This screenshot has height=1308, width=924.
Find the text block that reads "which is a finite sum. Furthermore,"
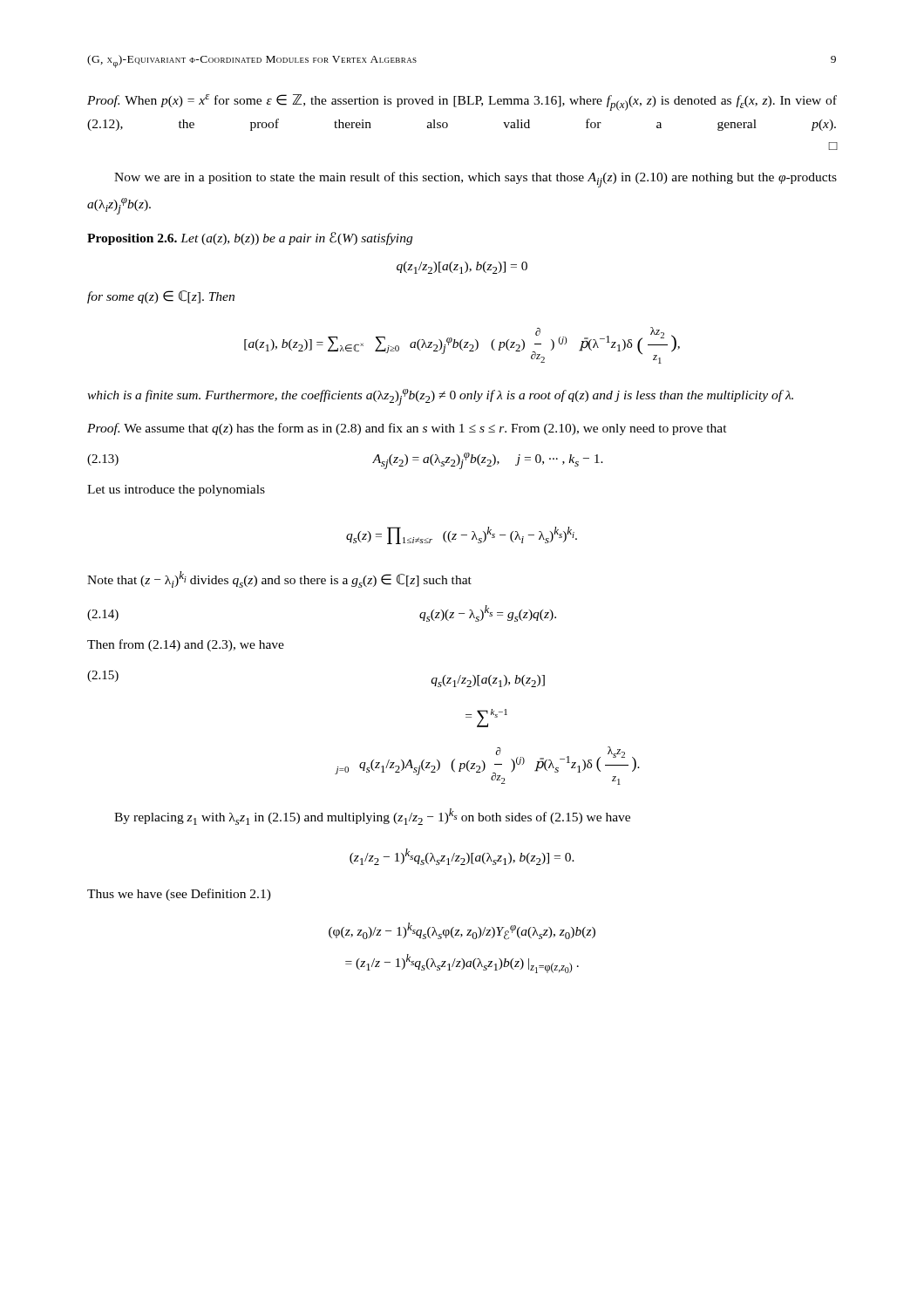click(x=441, y=395)
